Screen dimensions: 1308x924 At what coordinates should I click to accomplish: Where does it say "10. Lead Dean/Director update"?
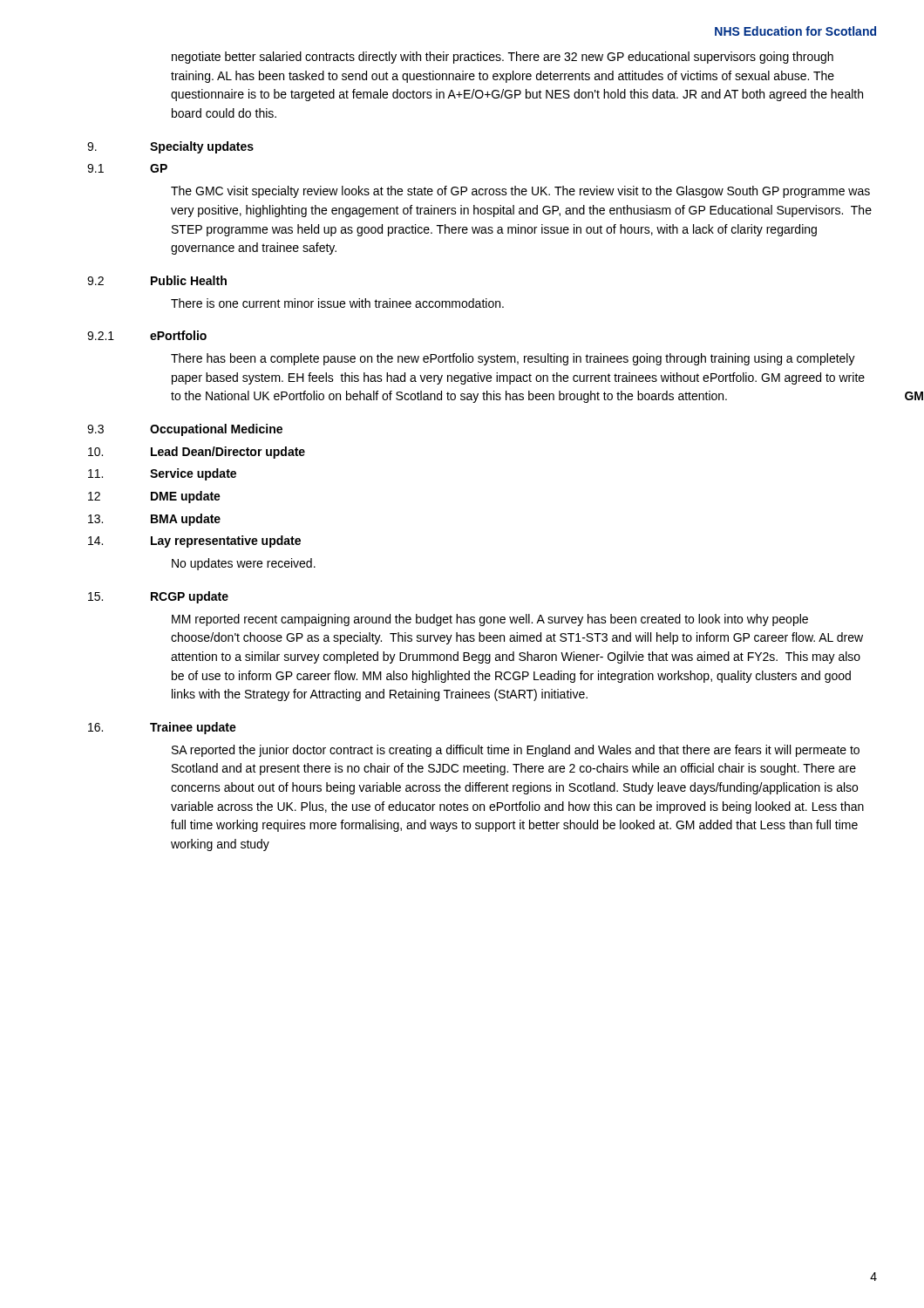coord(196,452)
